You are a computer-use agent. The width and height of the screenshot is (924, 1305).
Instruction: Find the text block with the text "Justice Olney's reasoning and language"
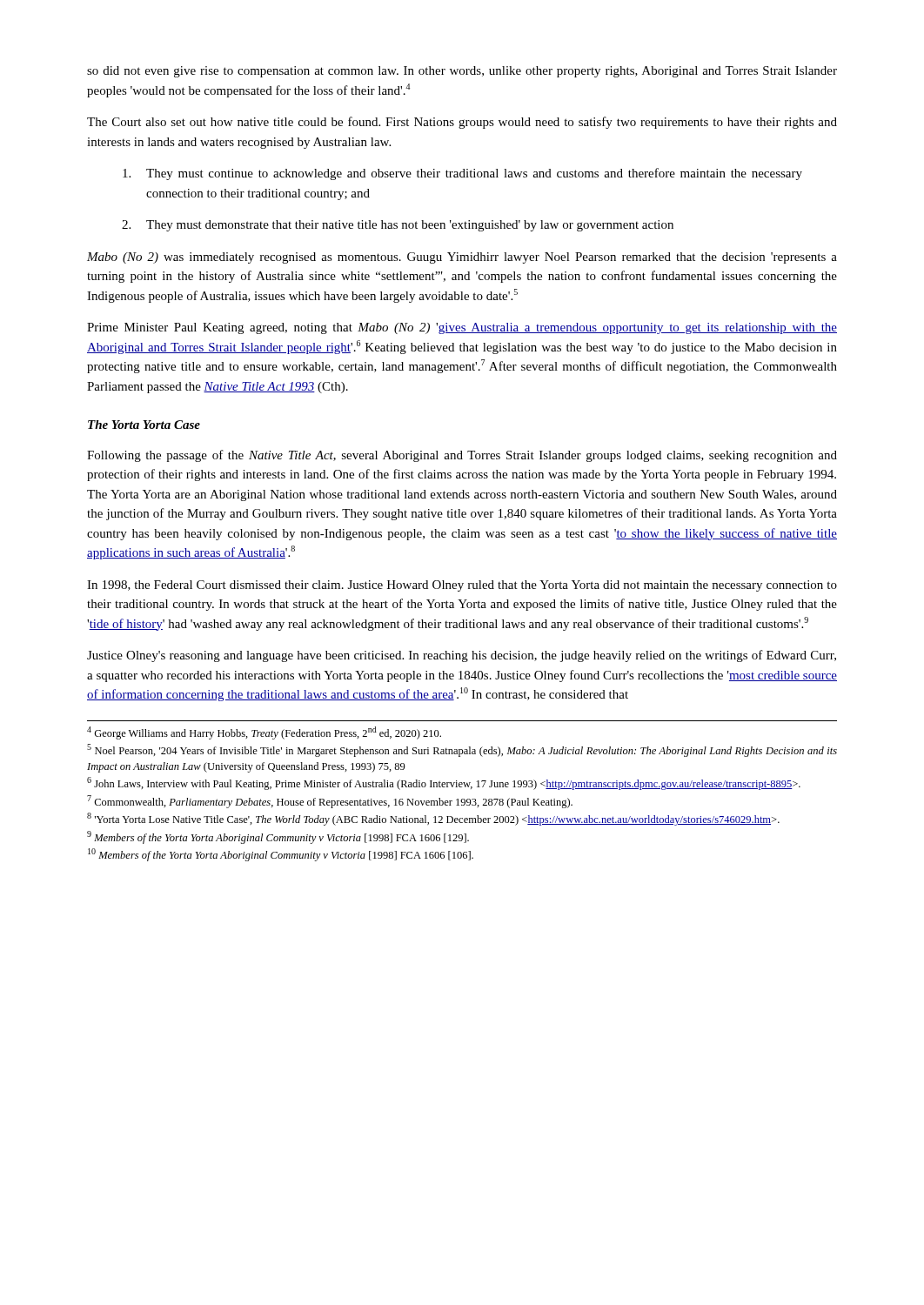click(462, 675)
